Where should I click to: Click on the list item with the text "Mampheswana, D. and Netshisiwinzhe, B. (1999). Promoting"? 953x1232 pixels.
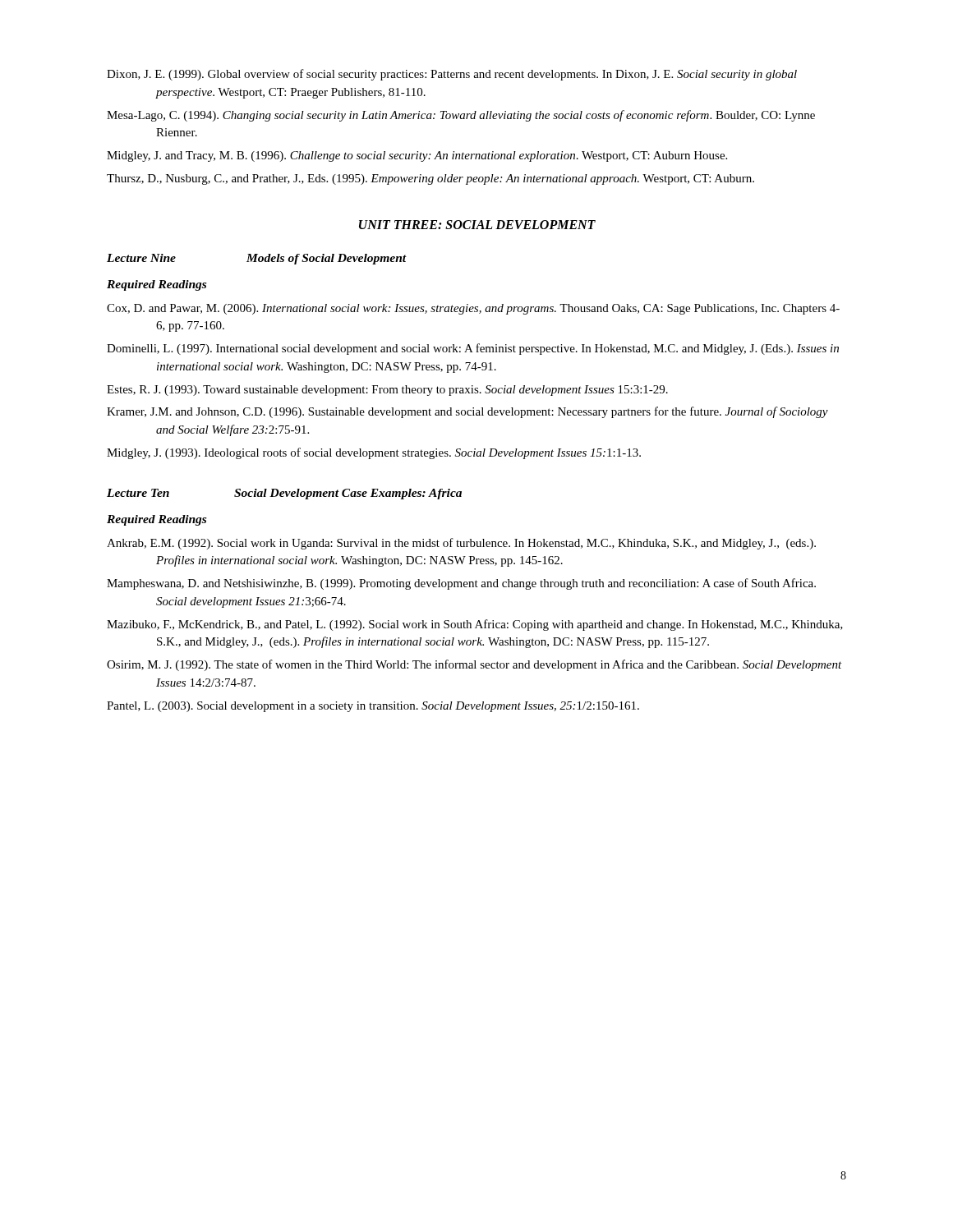coord(462,592)
